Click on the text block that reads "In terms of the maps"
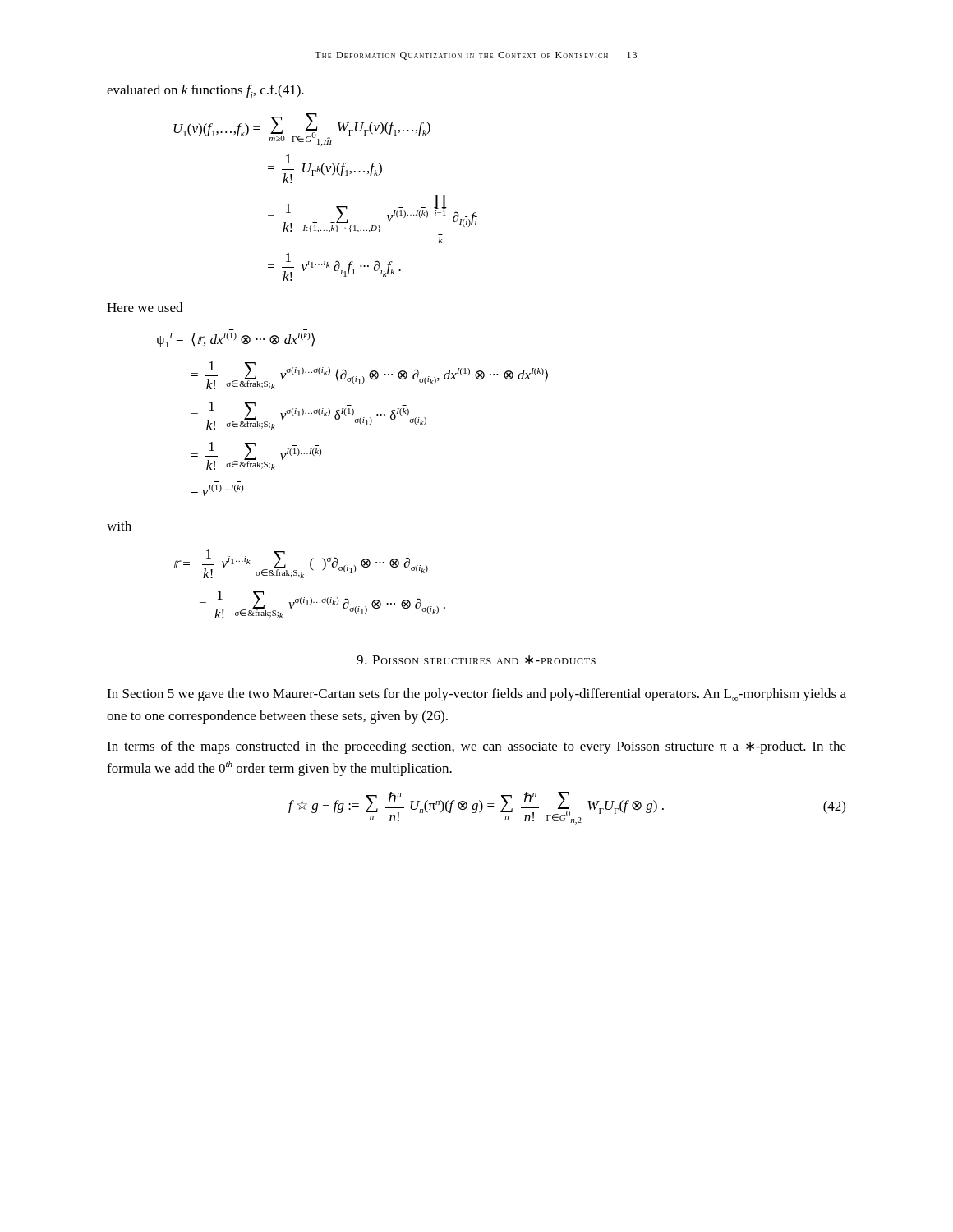Image resolution: width=953 pixels, height=1232 pixels. point(476,757)
